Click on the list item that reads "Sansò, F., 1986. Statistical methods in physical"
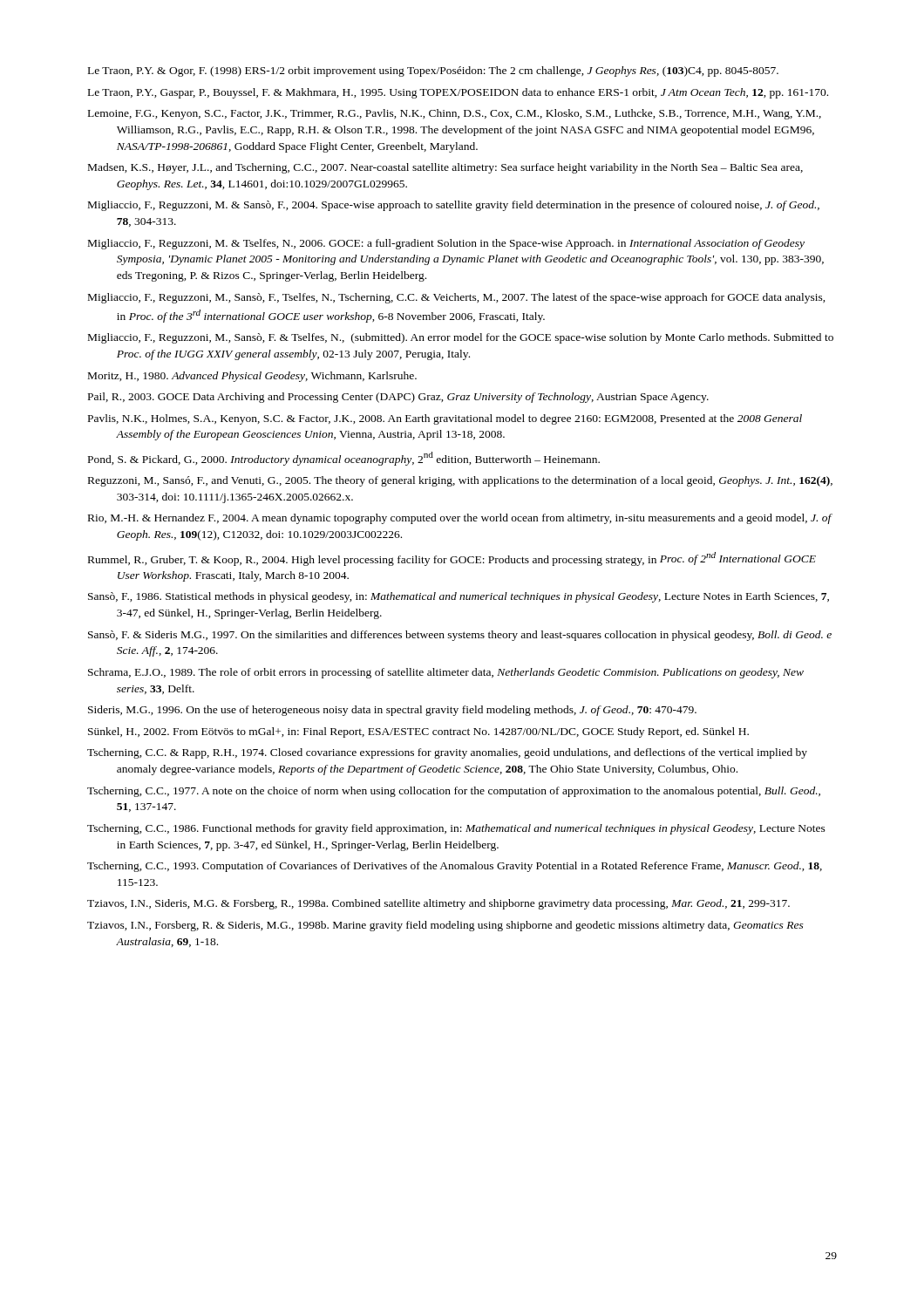 pyautogui.click(x=458, y=604)
